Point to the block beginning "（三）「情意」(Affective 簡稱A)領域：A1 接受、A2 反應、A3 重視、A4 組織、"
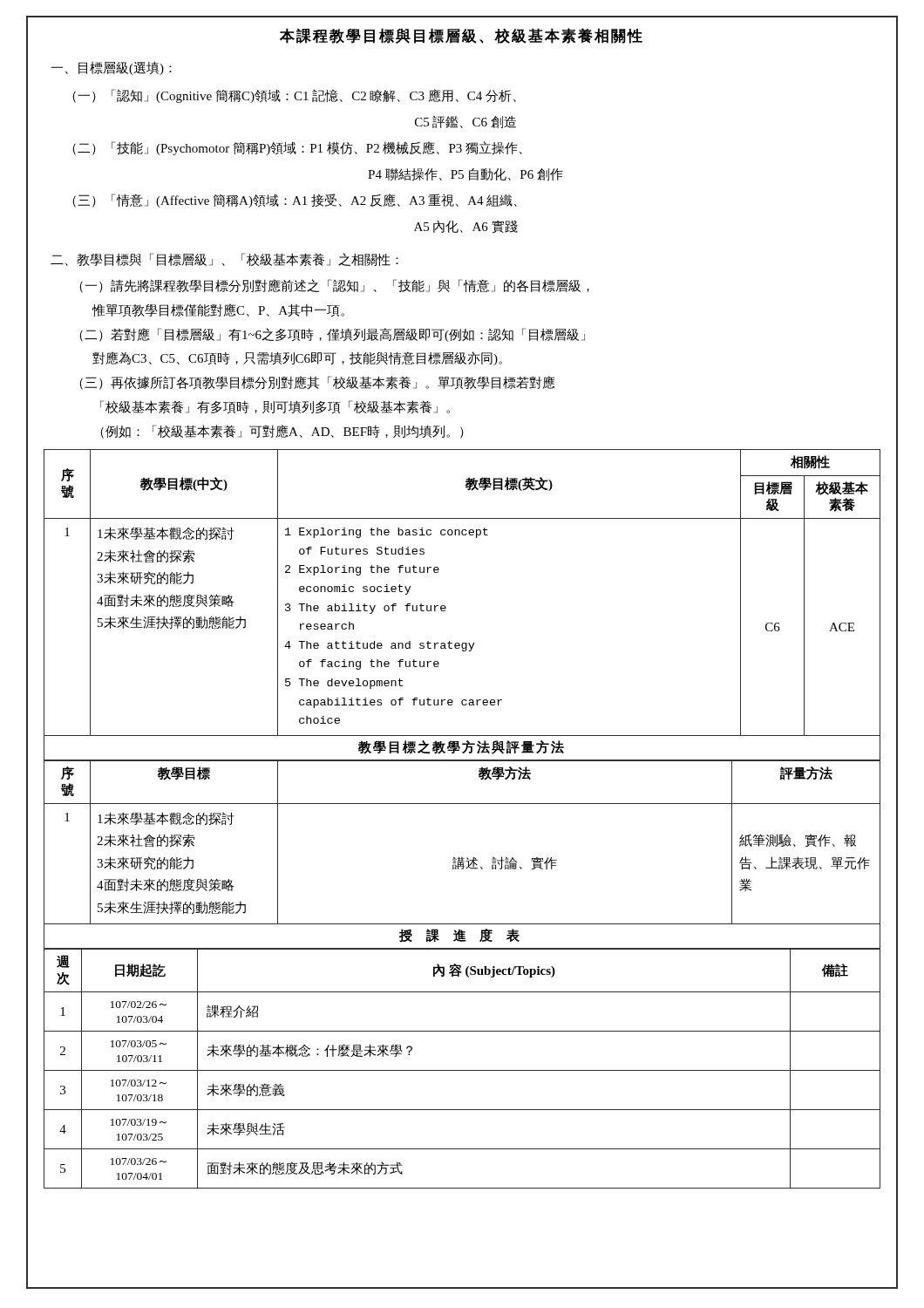Image resolution: width=924 pixels, height=1308 pixels. 465,217
